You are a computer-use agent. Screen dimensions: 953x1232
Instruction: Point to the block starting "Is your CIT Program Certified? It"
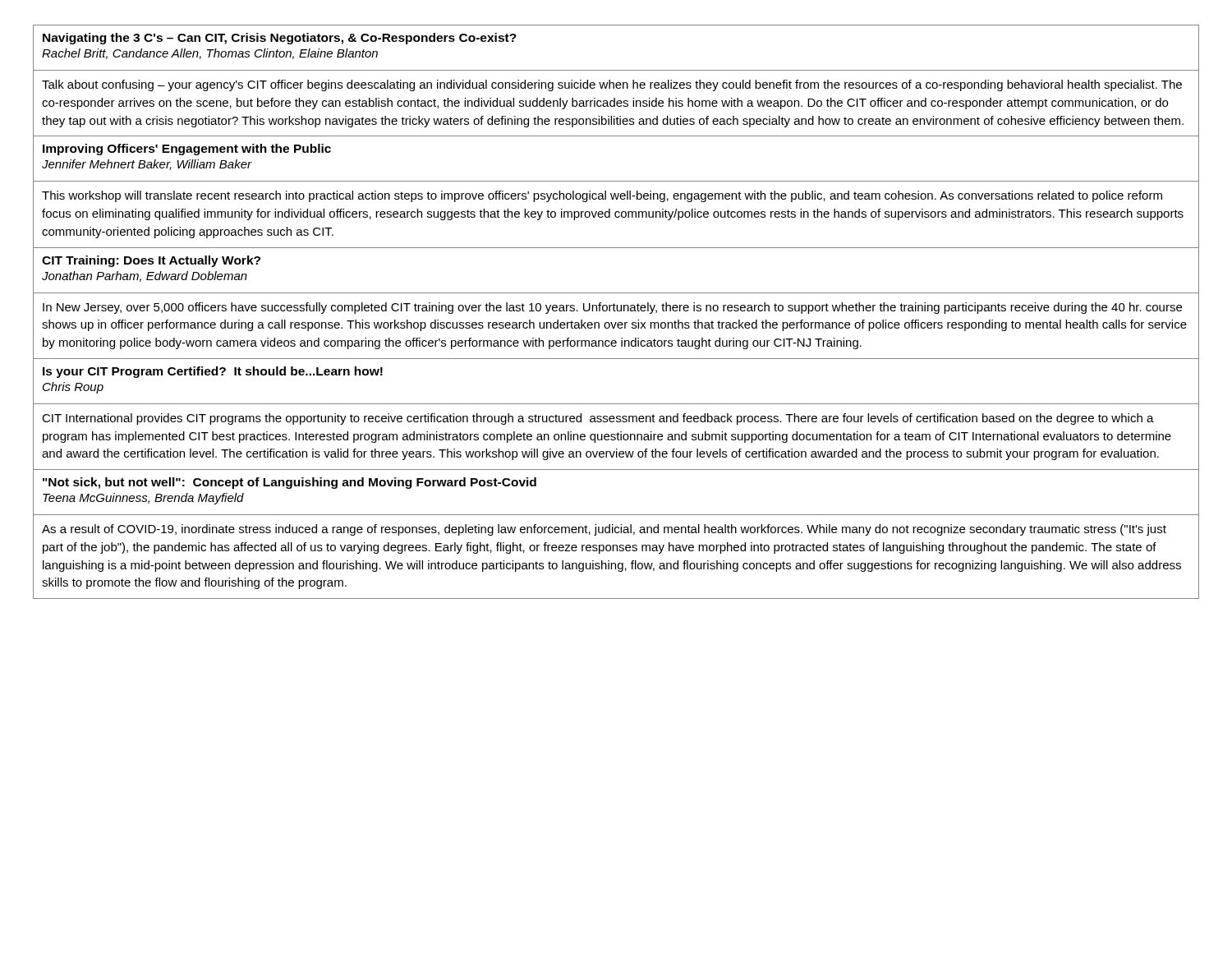click(213, 372)
